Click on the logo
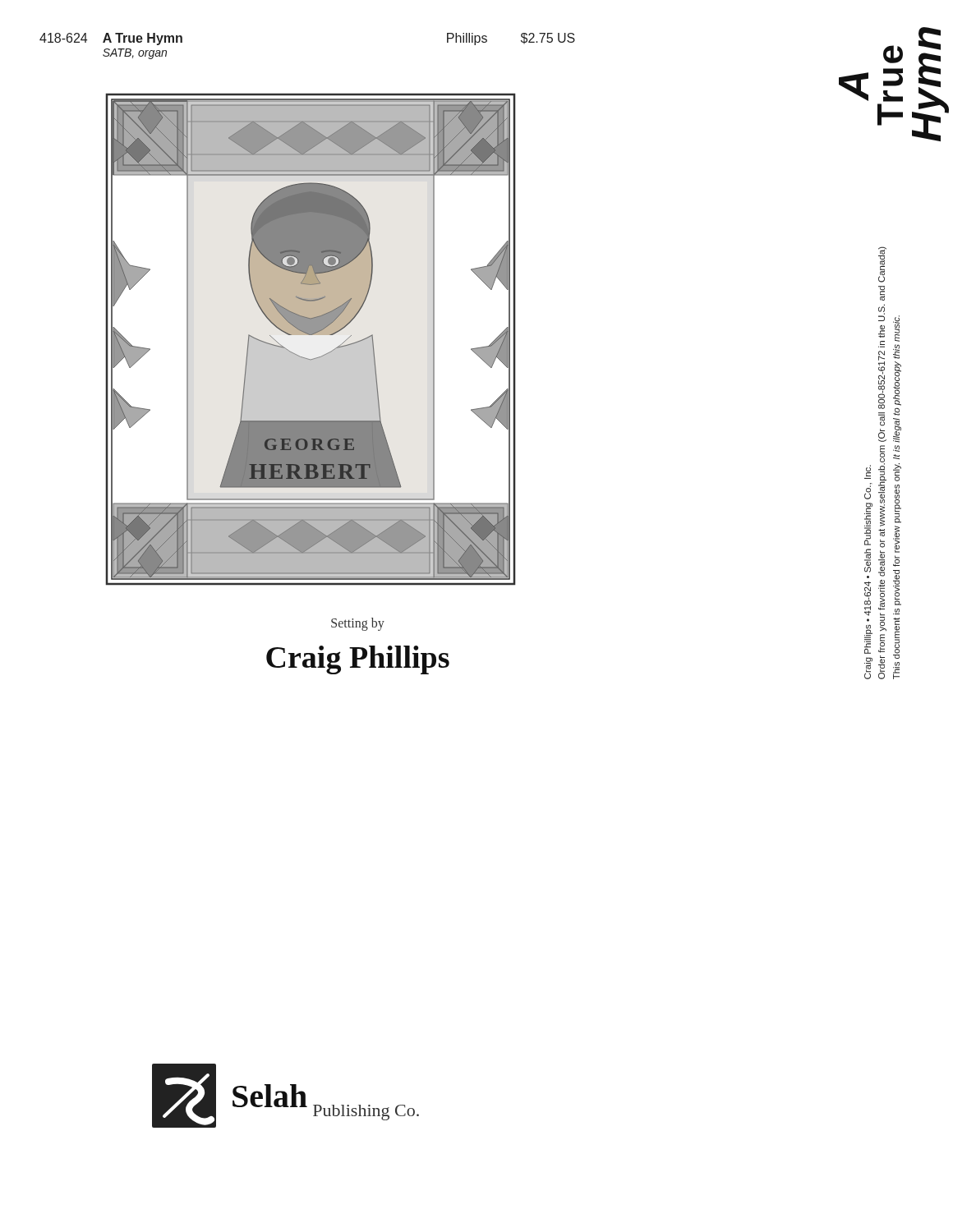This screenshot has height=1232, width=953. click(x=286, y=1096)
